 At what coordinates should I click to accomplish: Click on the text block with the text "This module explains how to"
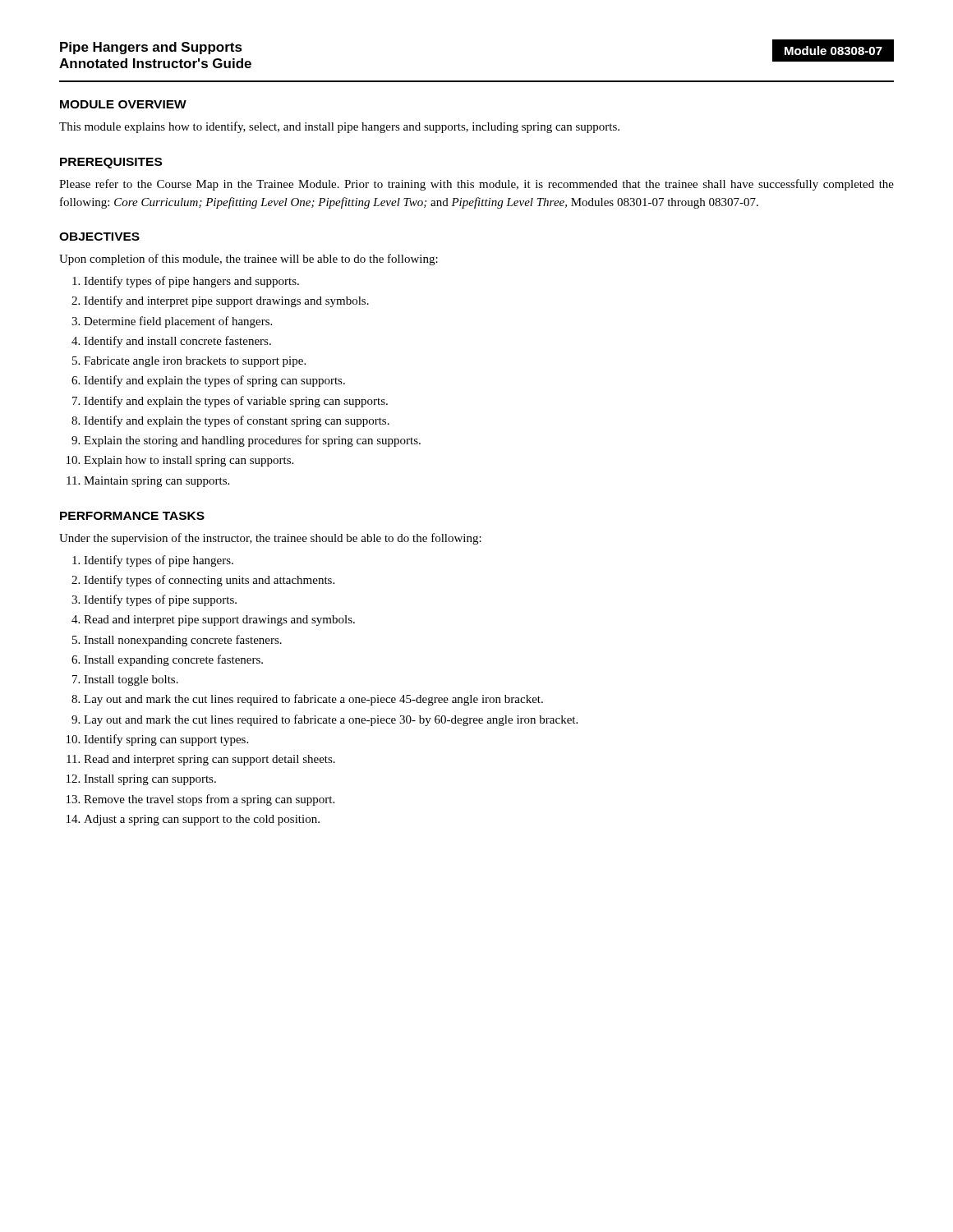tap(340, 126)
